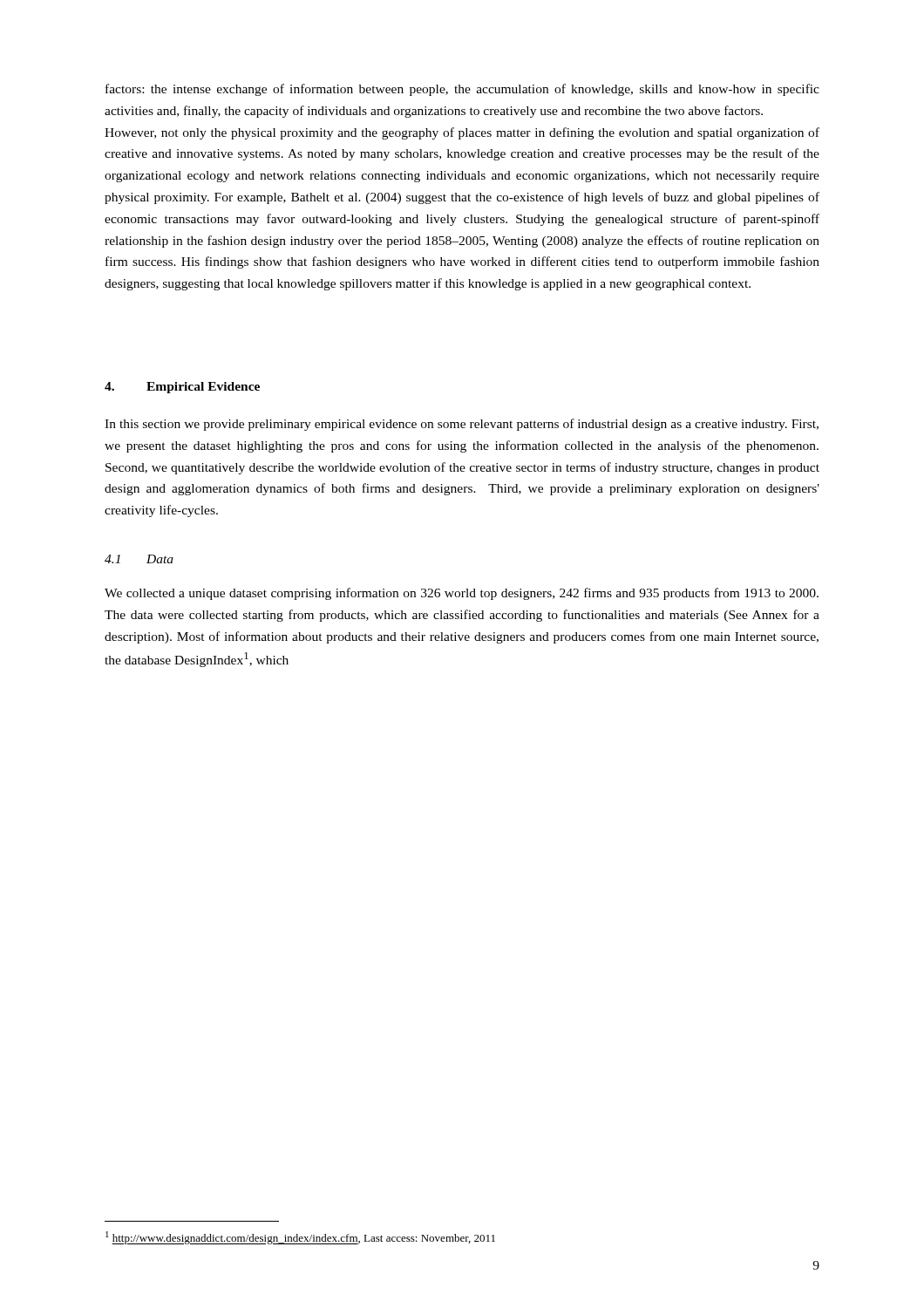Select the element starting "In this section we provide"

pos(462,467)
